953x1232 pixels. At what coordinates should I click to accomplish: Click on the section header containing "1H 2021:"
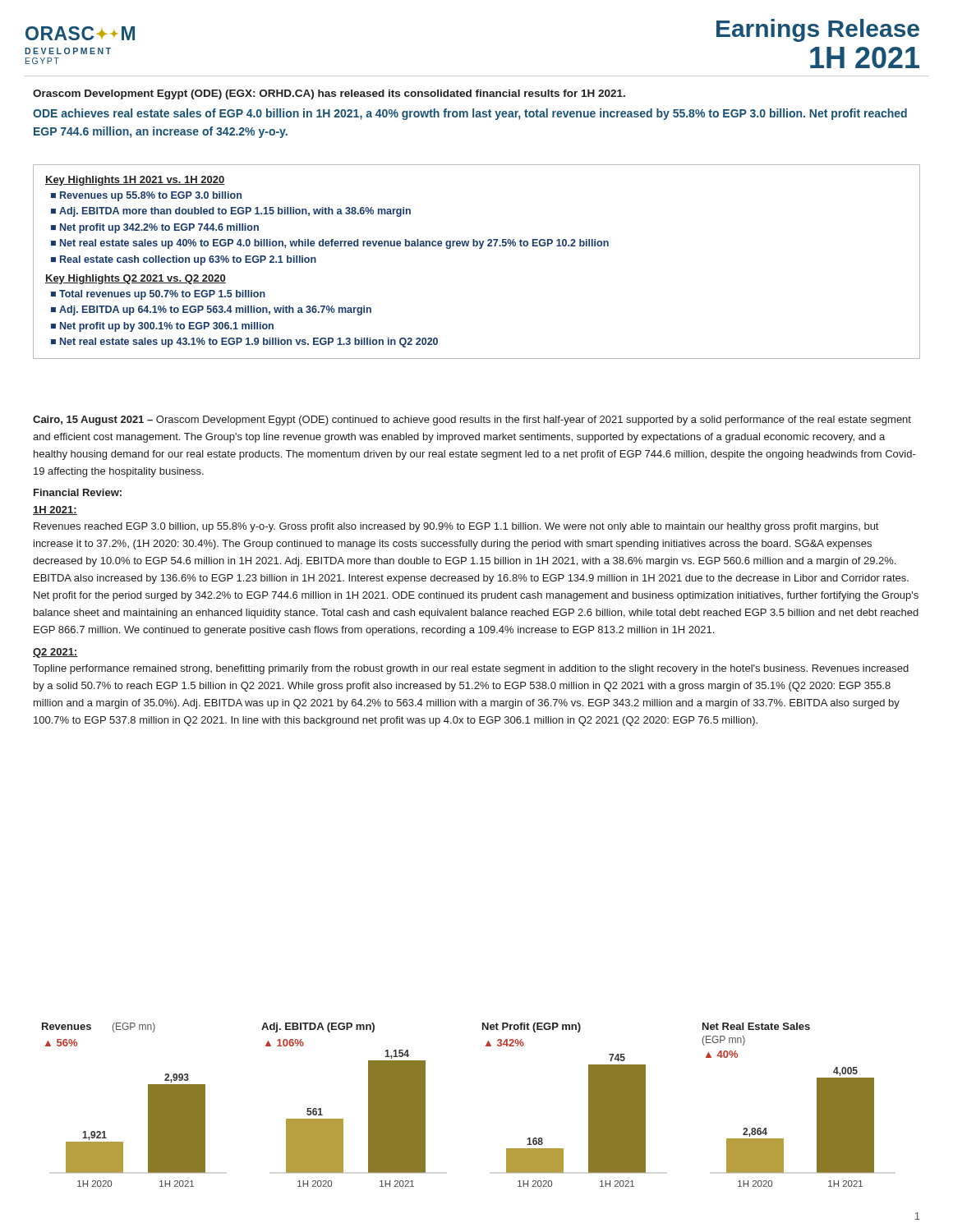55,510
